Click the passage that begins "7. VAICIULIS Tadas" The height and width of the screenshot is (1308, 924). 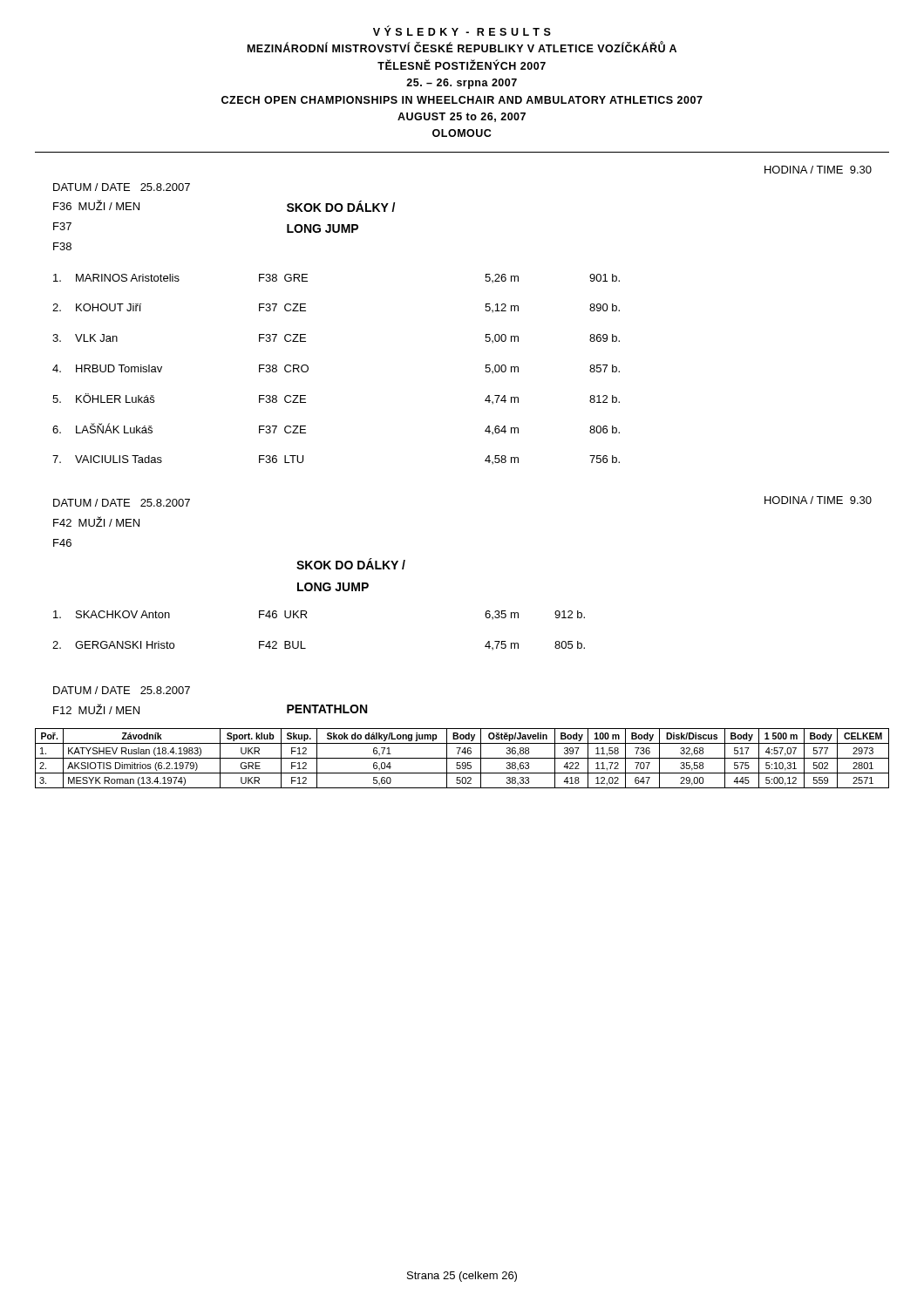click(114, 459)
